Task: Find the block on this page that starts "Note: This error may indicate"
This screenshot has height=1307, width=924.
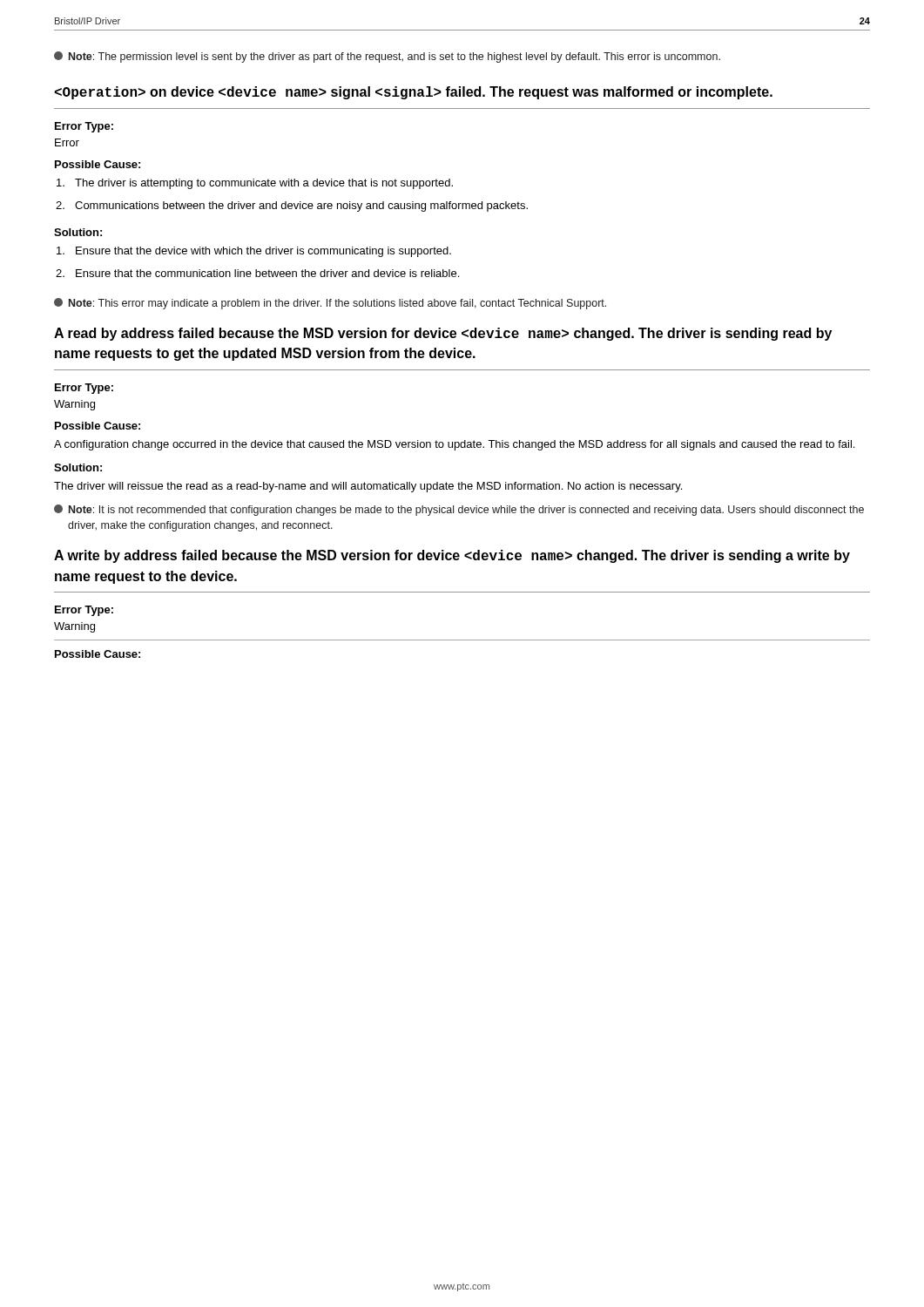Action: click(x=331, y=304)
